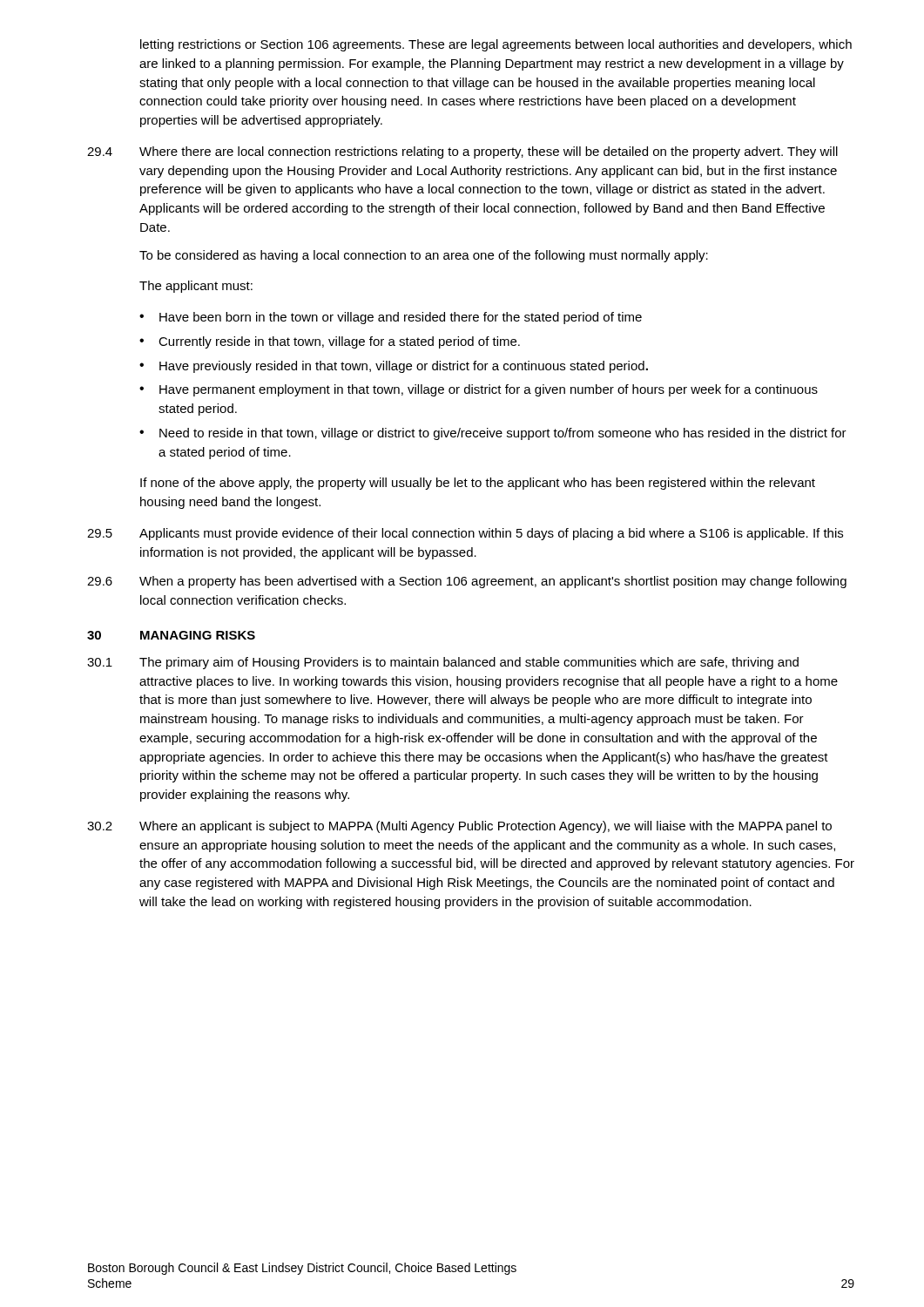Click the passage that begins "2 Where an applicant is"
The width and height of the screenshot is (924, 1307).
(471, 864)
